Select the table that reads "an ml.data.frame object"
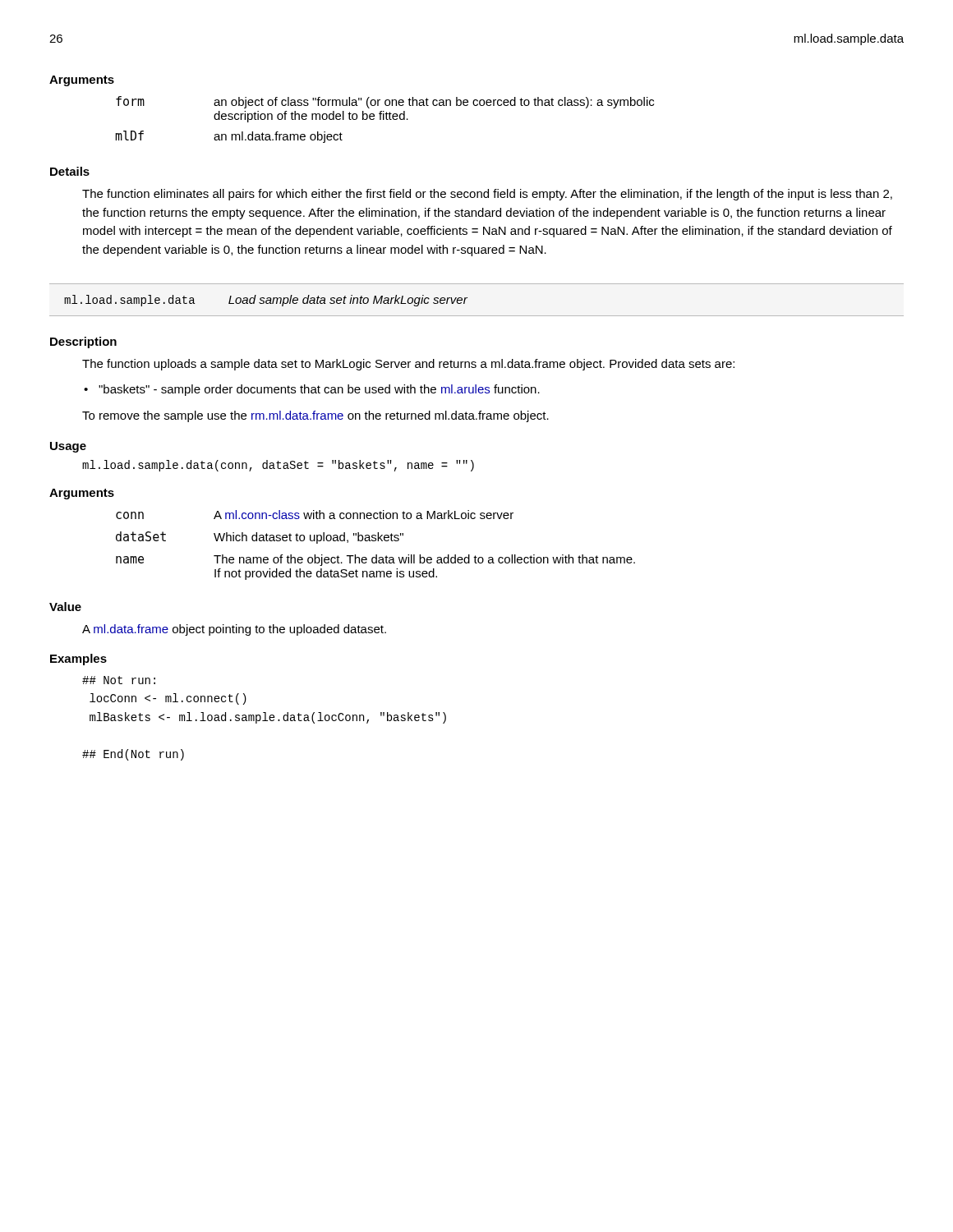This screenshot has width=953, height=1232. (x=493, y=121)
